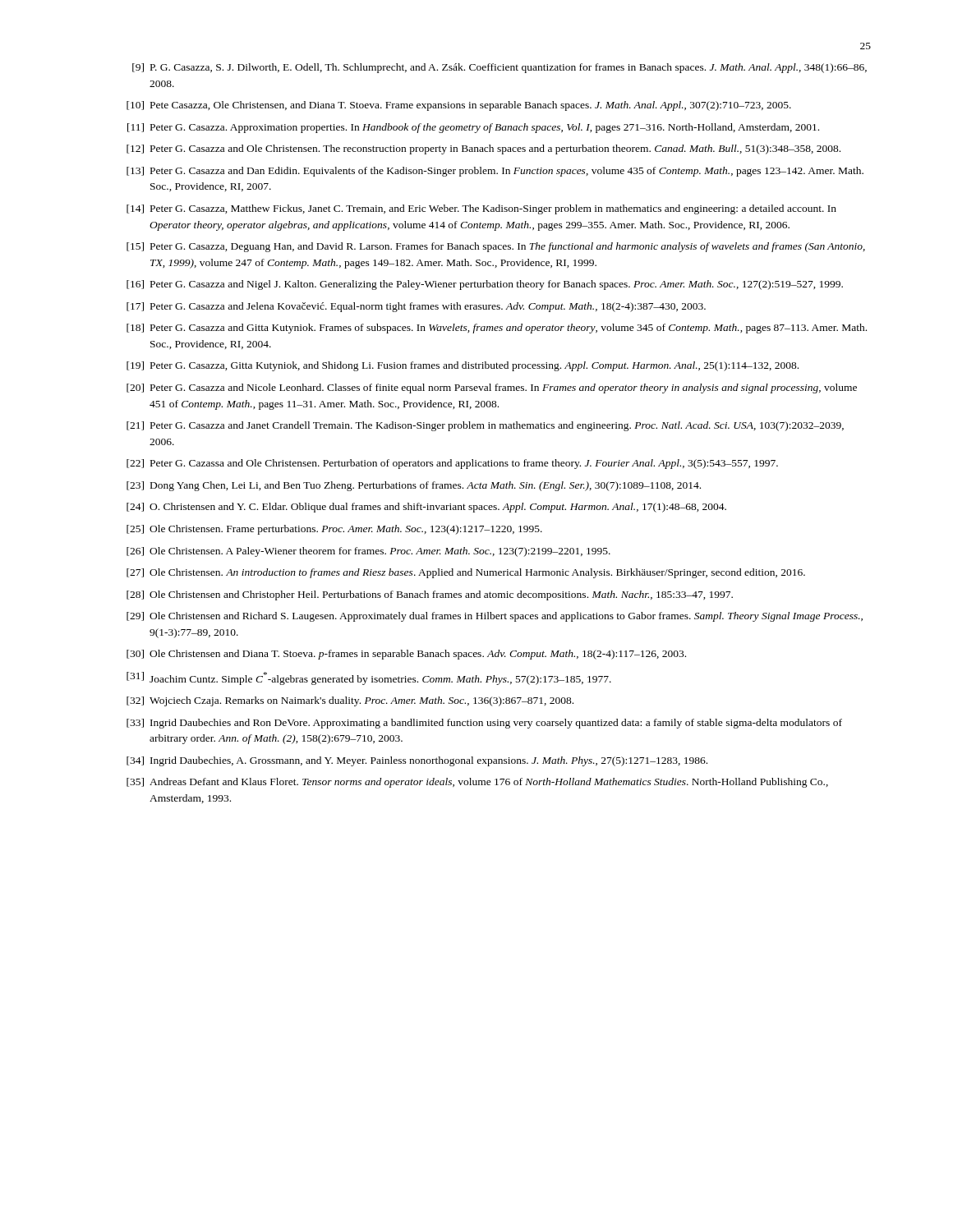Find the element starting "[18] Peter G. Casazza and Gitta"
The width and height of the screenshot is (953, 1232).
coord(489,336)
